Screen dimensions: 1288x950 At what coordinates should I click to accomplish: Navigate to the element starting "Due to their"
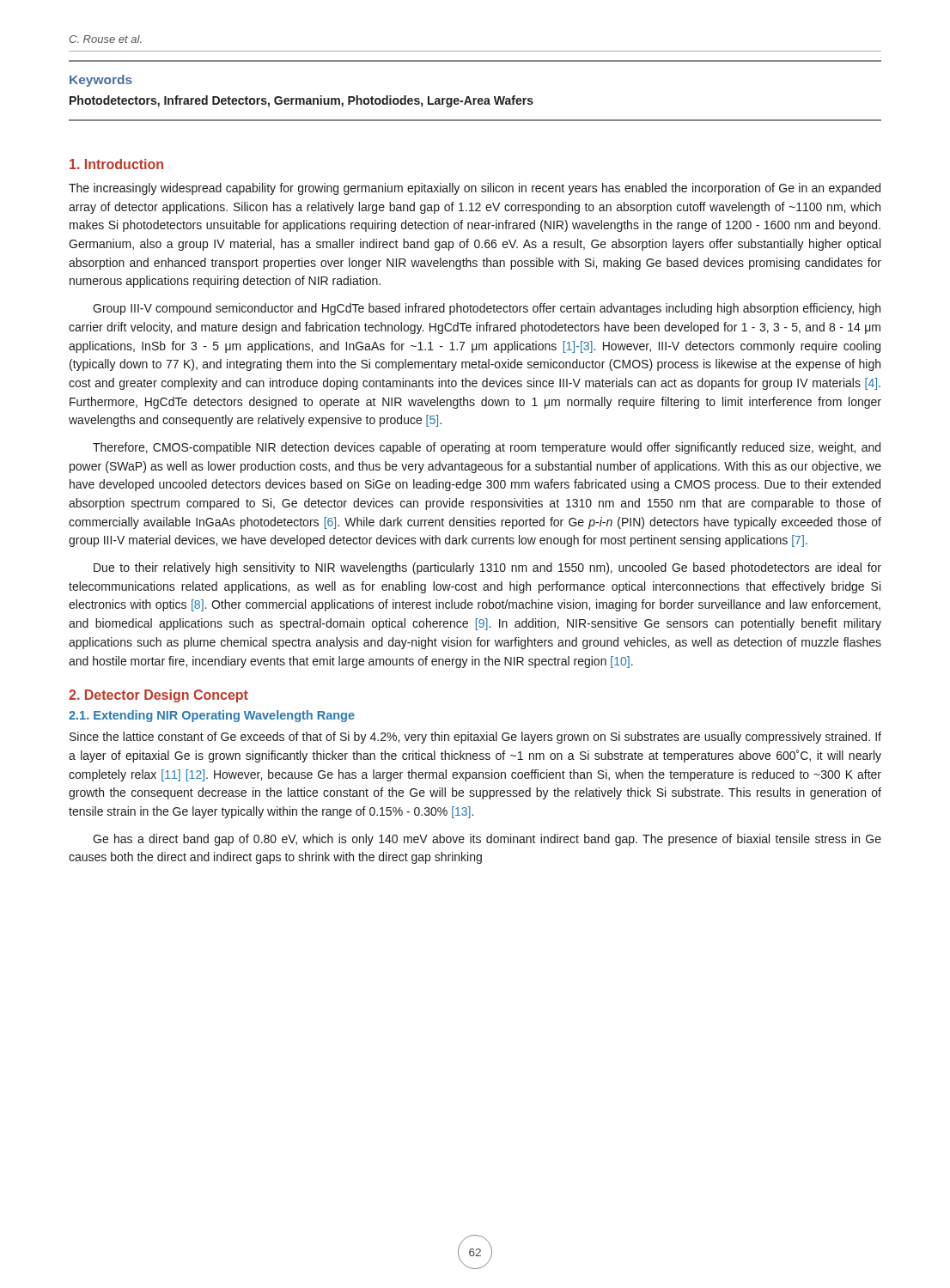pyautogui.click(x=475, y=615)
